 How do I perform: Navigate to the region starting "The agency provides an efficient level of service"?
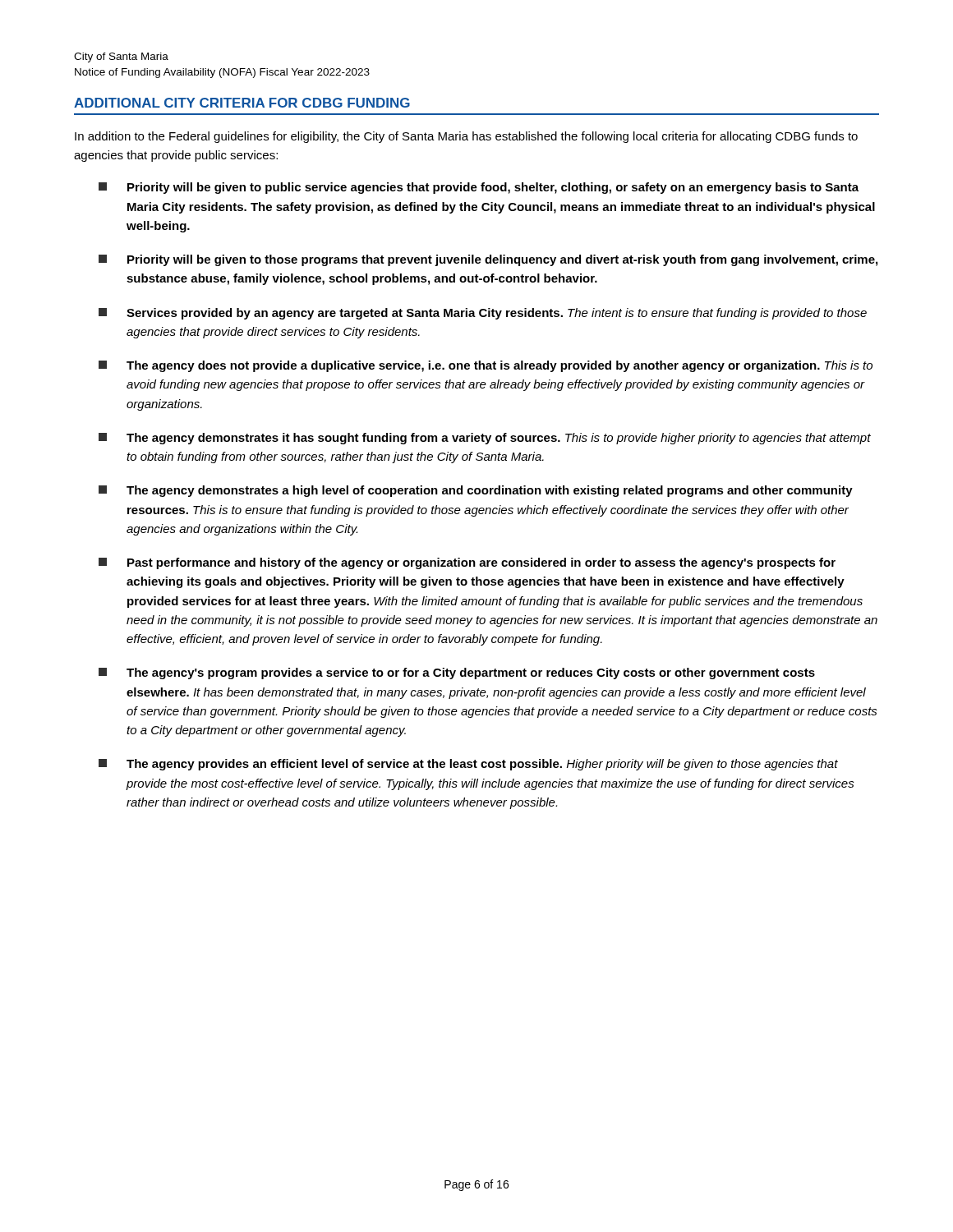(x=489, y=783)
